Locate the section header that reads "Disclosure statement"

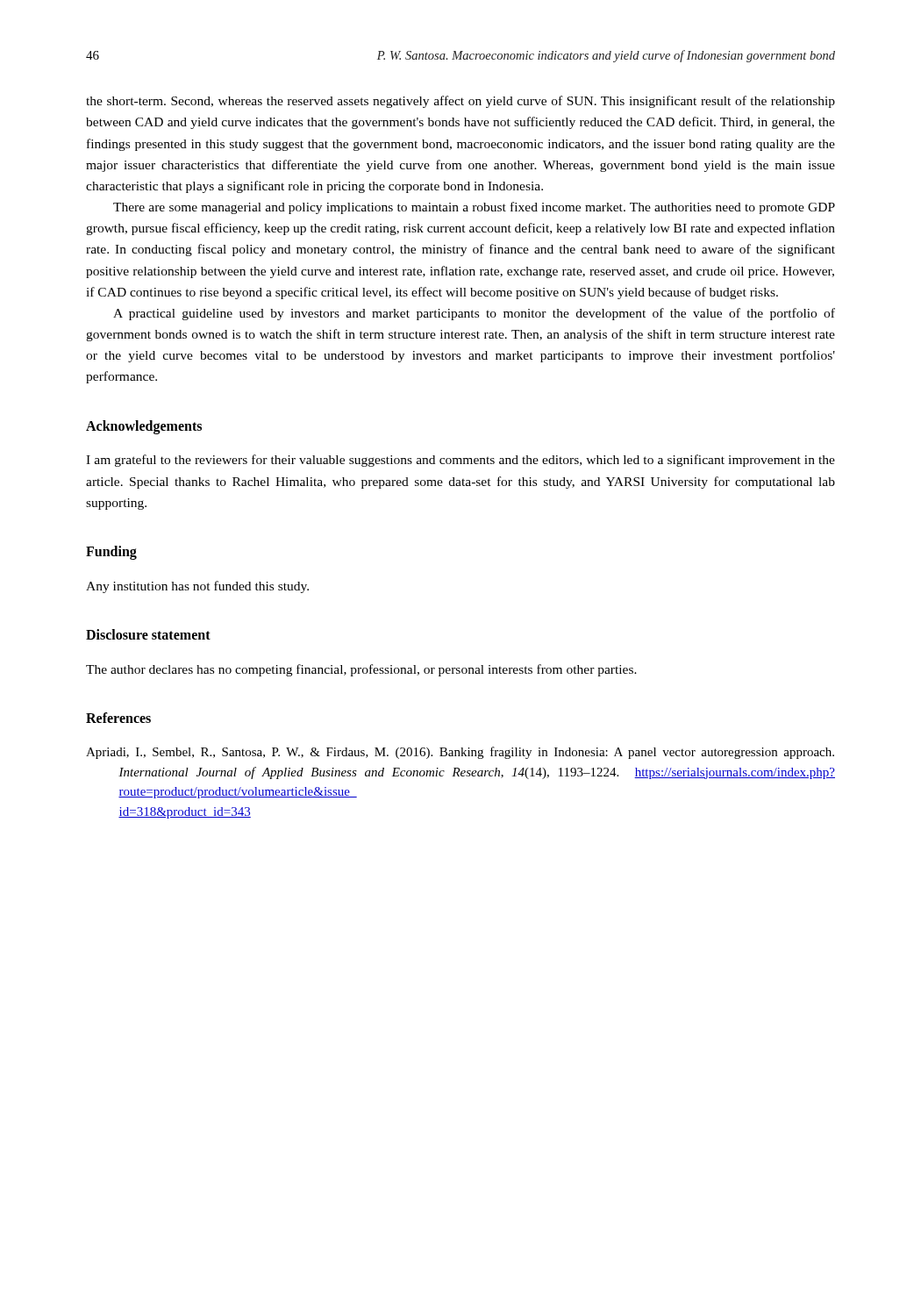[148, 635]
